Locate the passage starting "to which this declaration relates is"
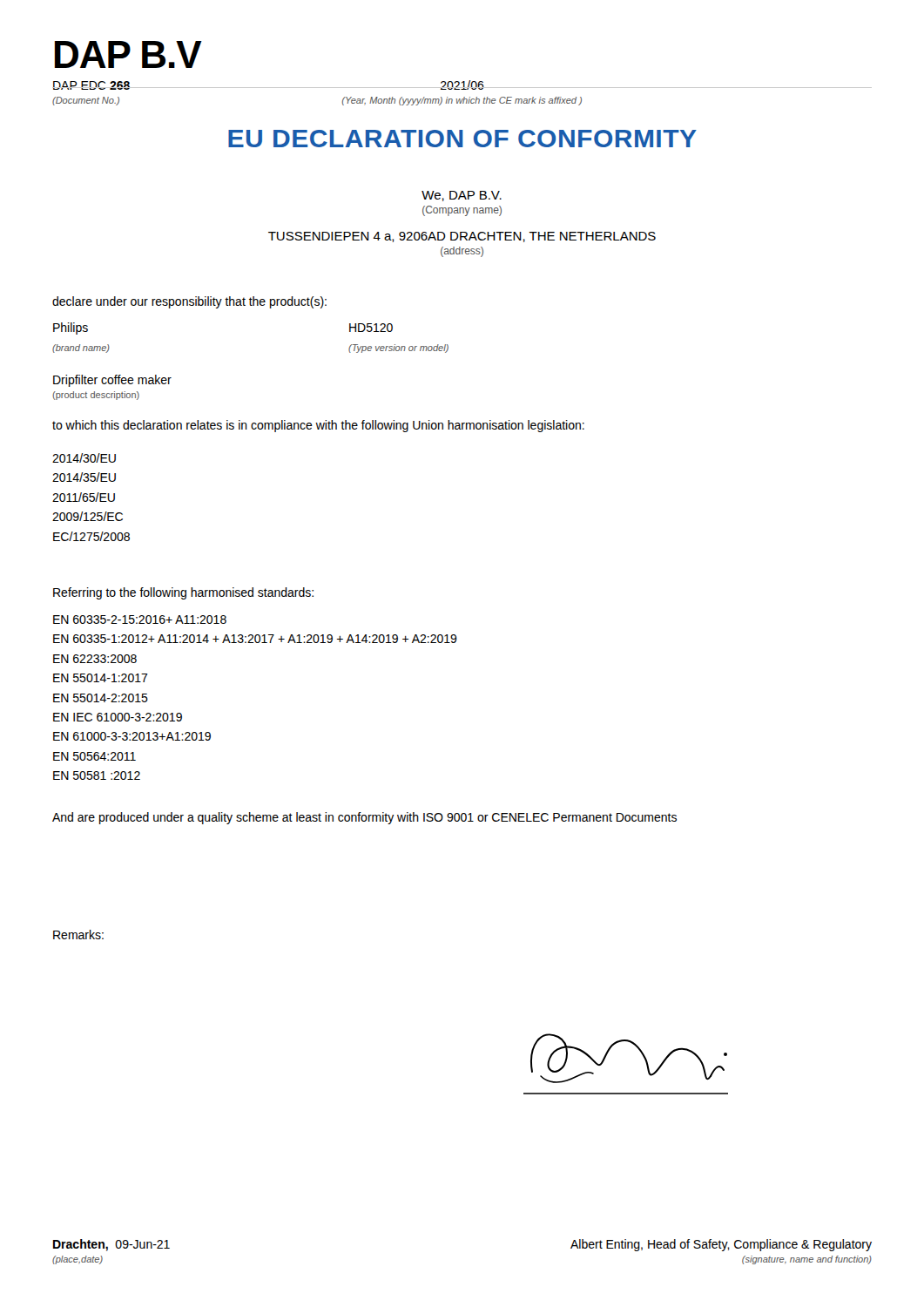 pos(319,425)
